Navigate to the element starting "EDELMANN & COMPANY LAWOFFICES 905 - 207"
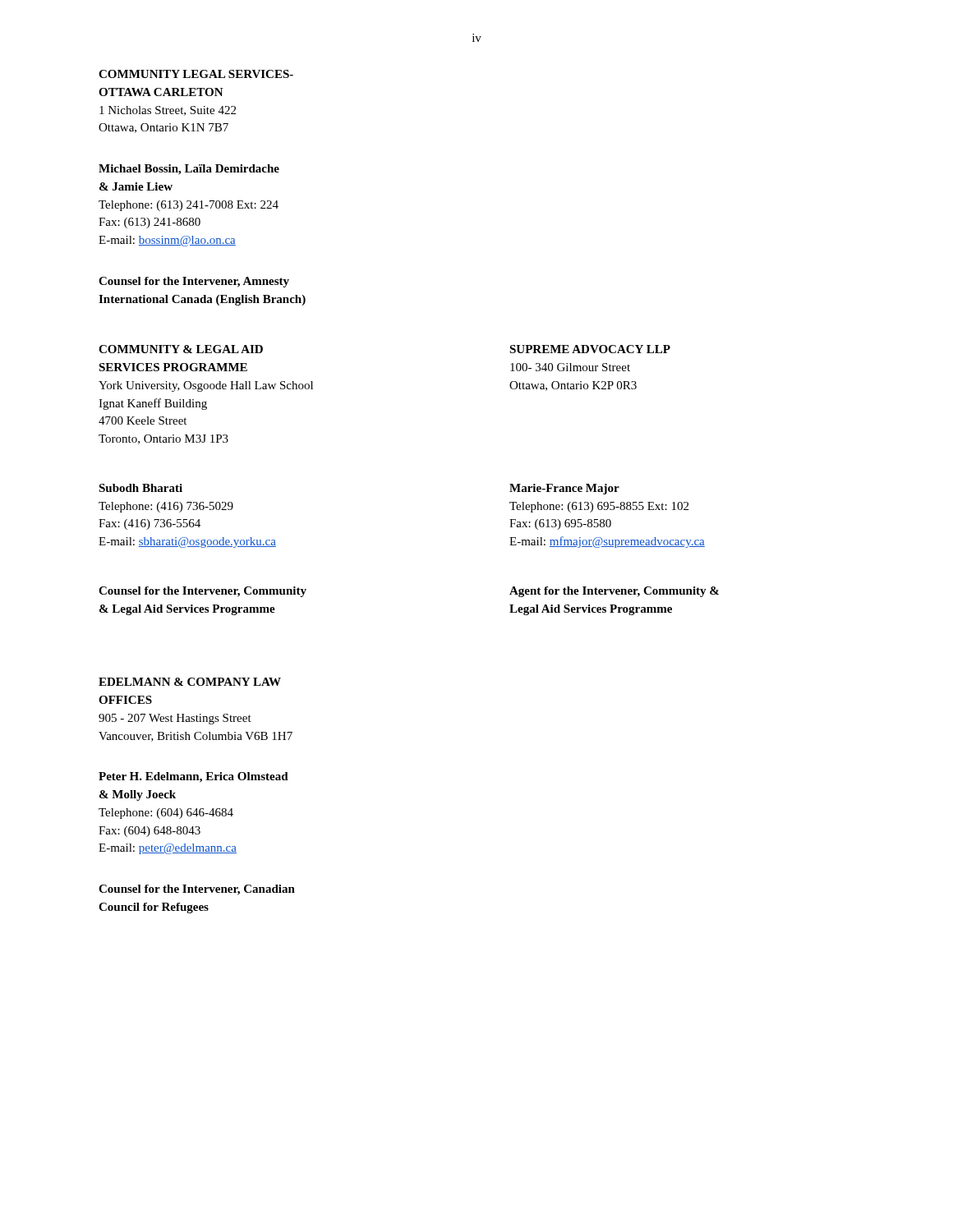The image size is (953, 1232). coord(190,682)
